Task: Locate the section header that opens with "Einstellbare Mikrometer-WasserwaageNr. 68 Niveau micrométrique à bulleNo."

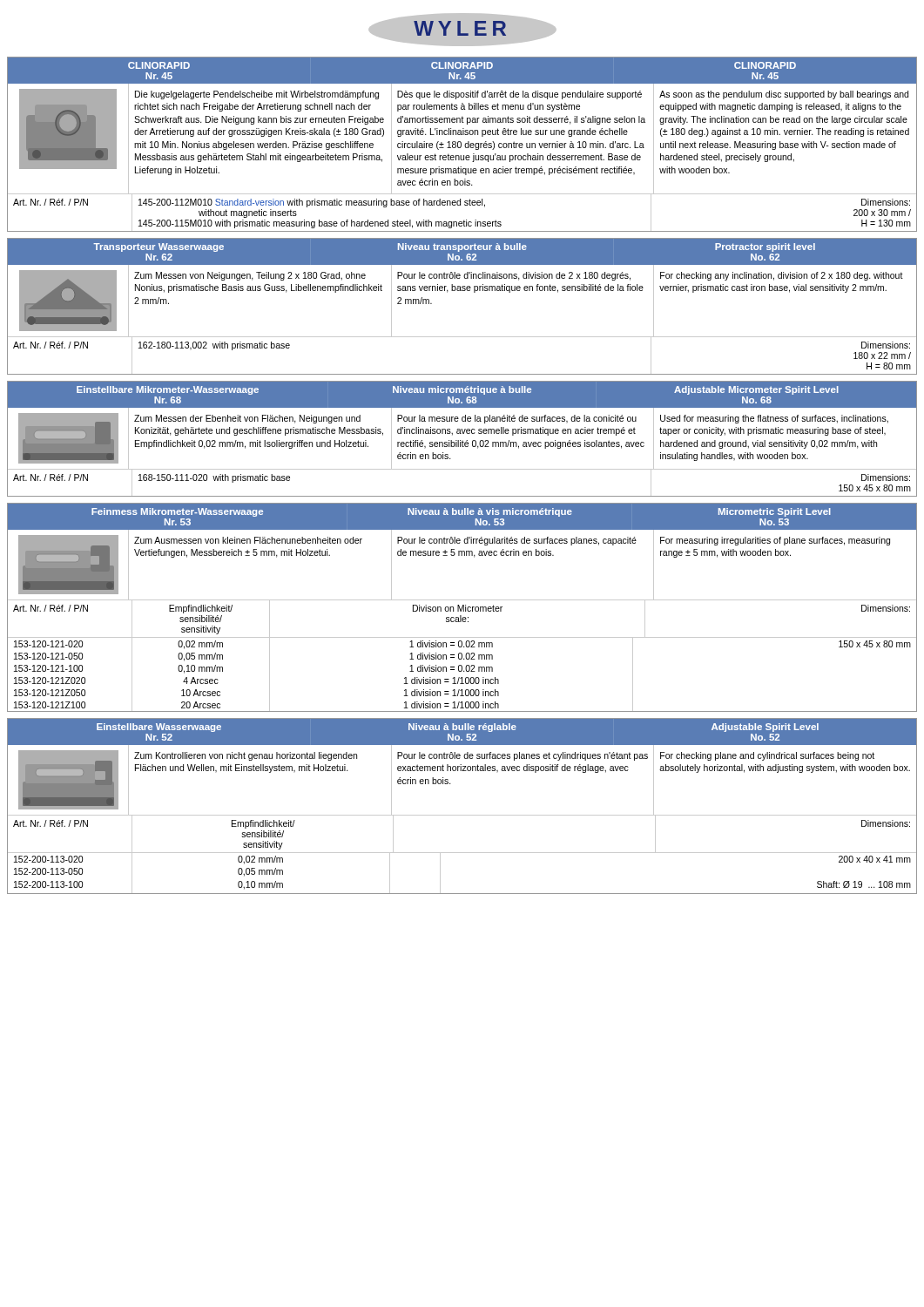Action: (x=462, y=439)
